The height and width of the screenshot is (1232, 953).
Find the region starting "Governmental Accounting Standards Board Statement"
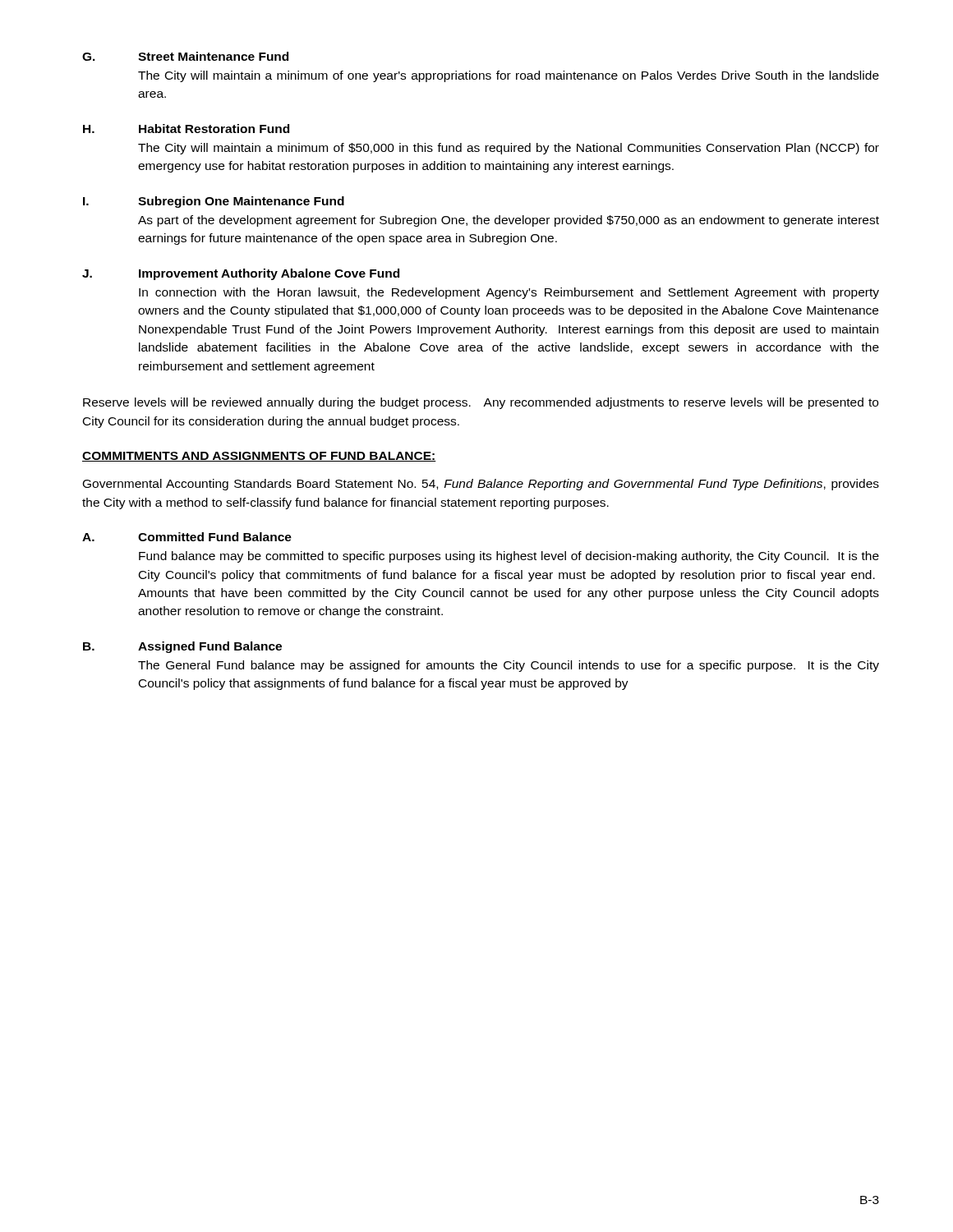click(481, 493)
